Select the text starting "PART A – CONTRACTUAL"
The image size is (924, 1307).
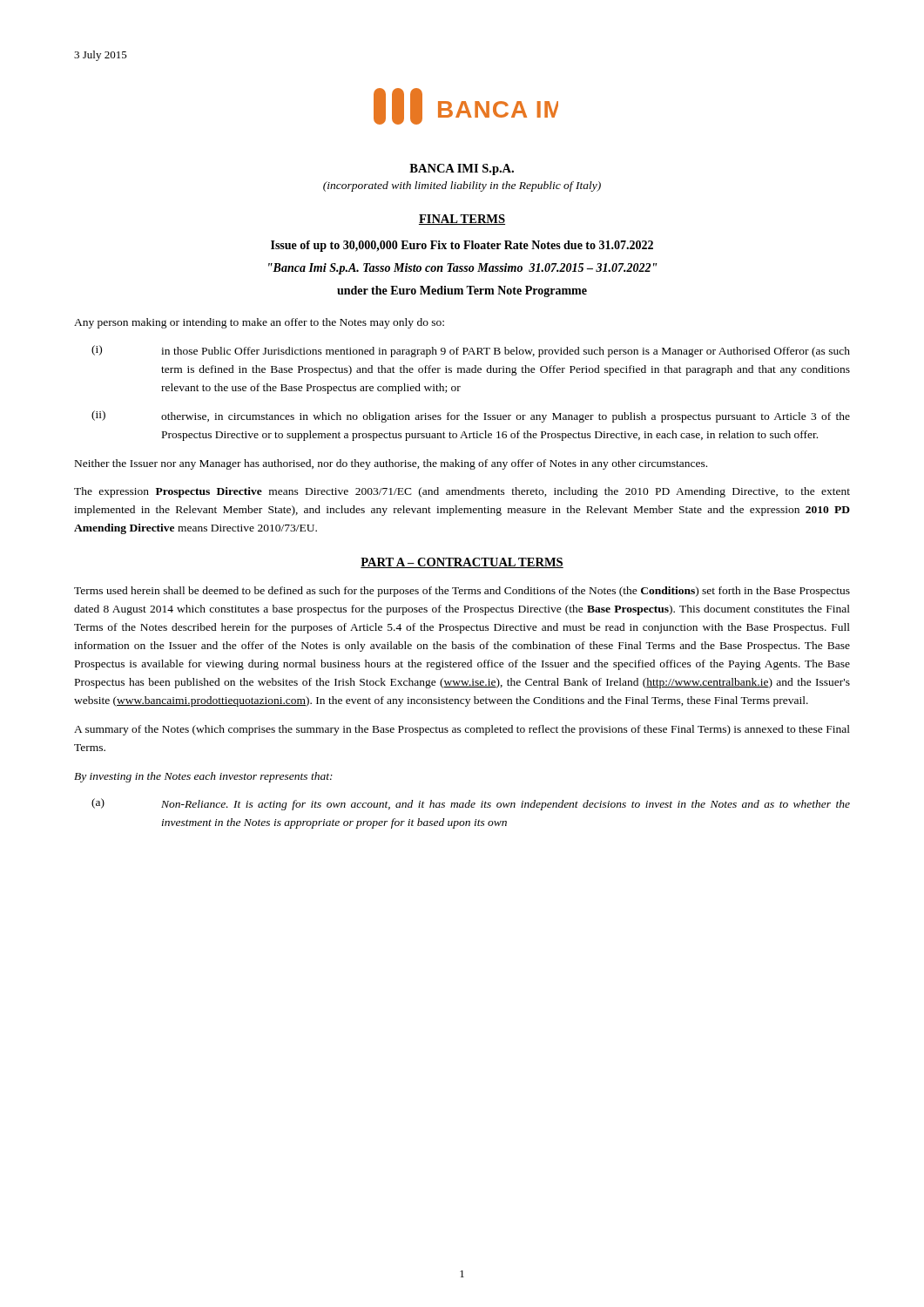coord(462,562)
